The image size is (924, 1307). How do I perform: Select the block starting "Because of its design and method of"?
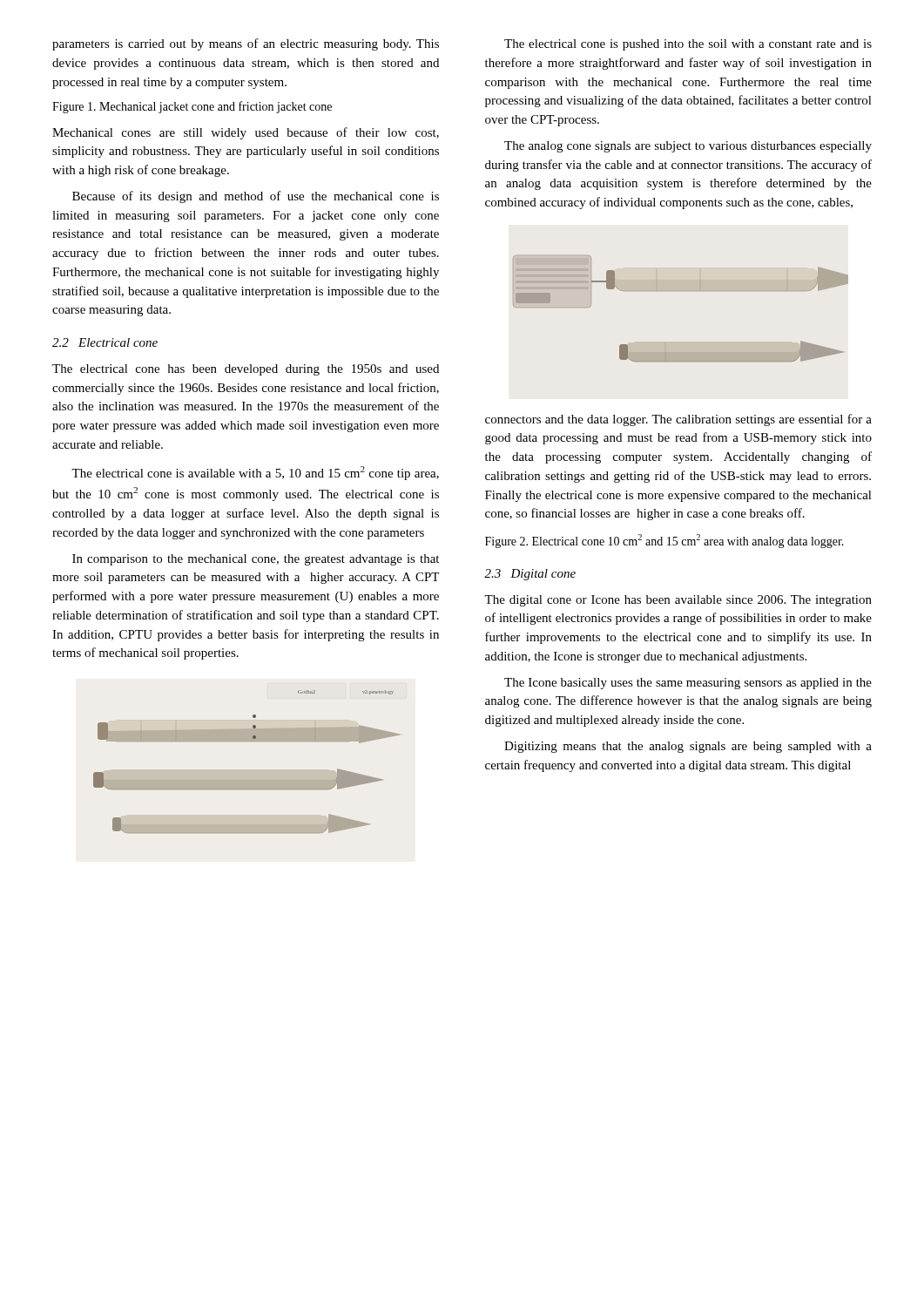coord(246,253)
